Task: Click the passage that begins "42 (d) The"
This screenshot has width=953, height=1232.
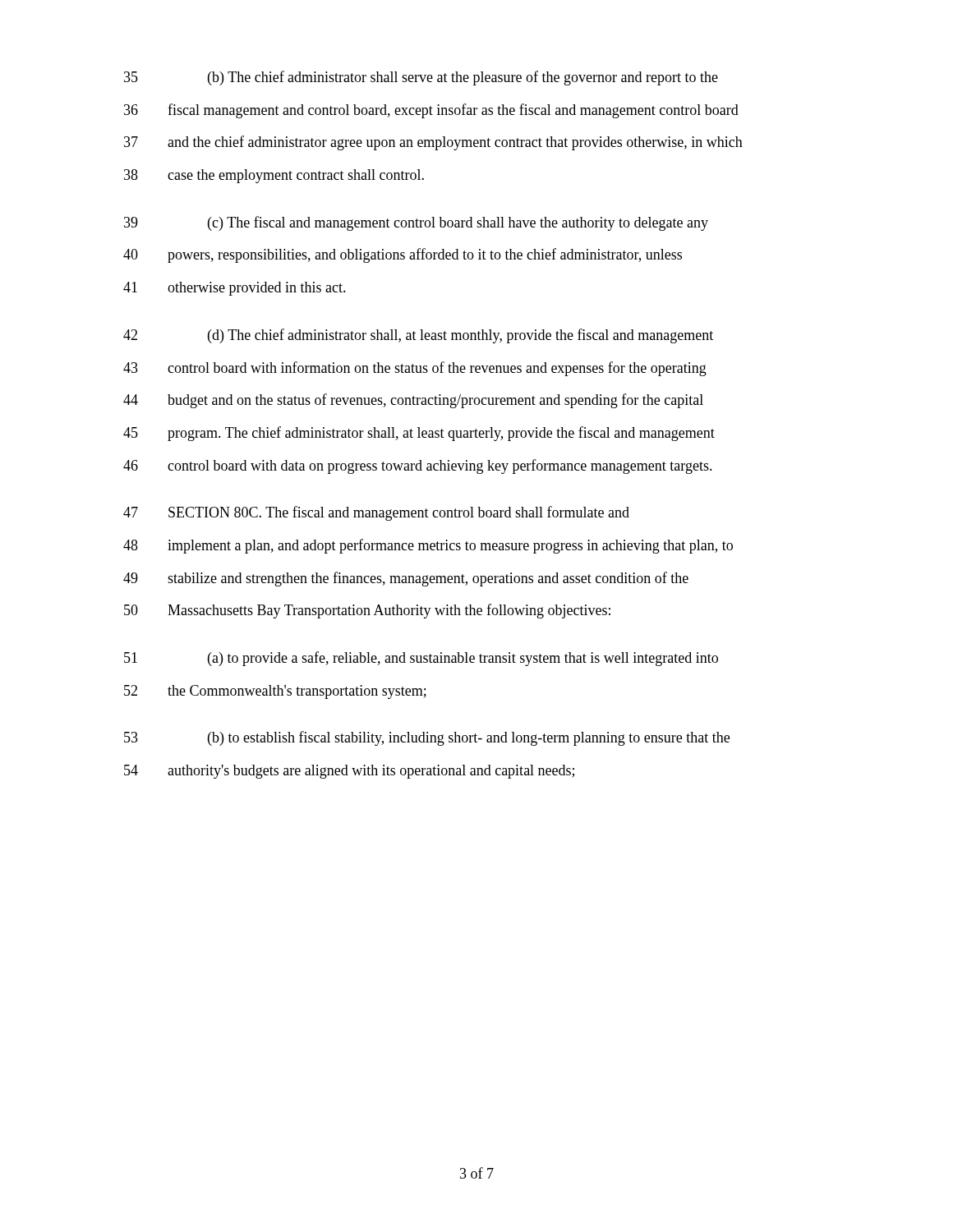Action: (476, 336)
